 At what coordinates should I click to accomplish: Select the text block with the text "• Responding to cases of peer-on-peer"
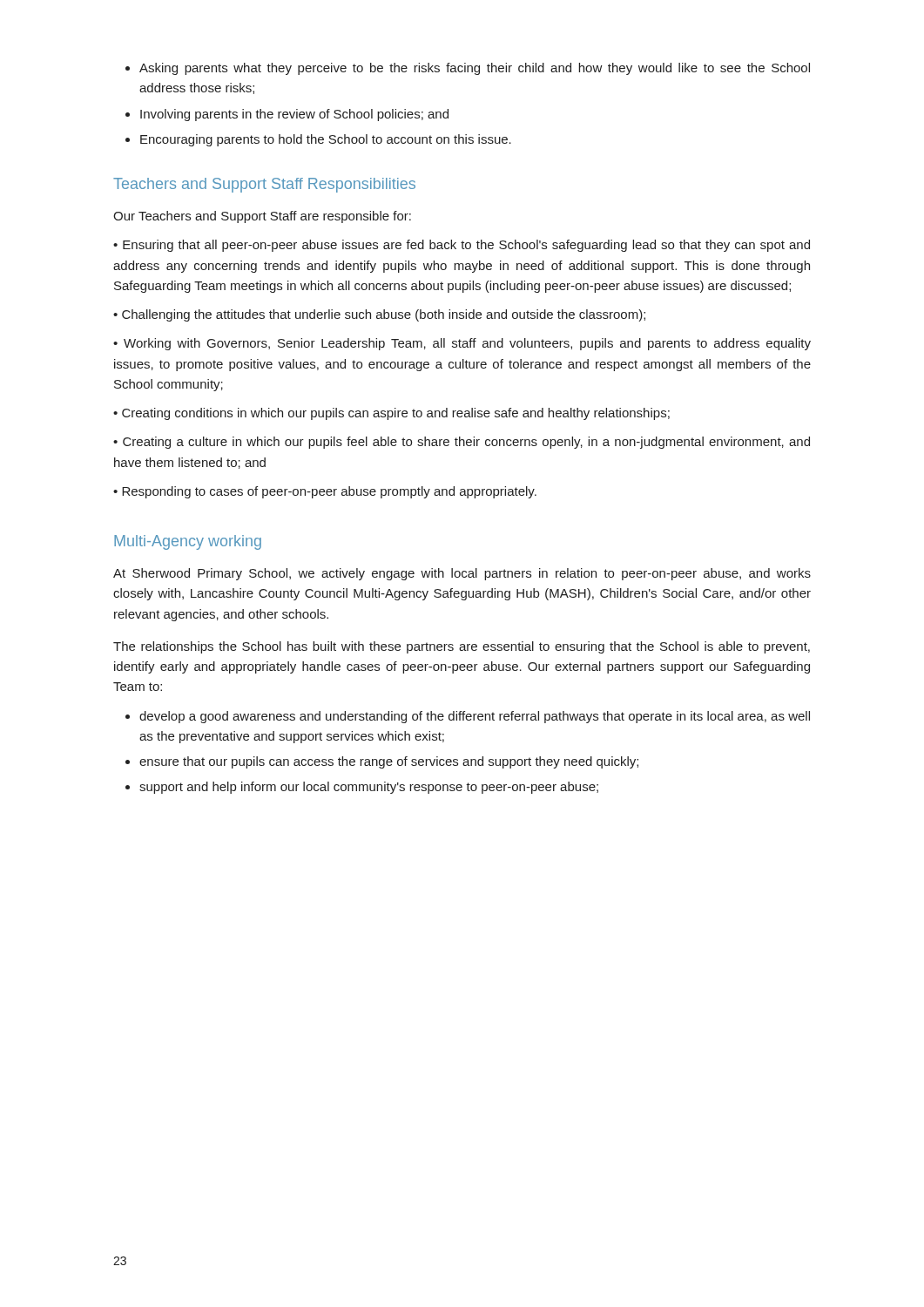click(x=325, y=491)
